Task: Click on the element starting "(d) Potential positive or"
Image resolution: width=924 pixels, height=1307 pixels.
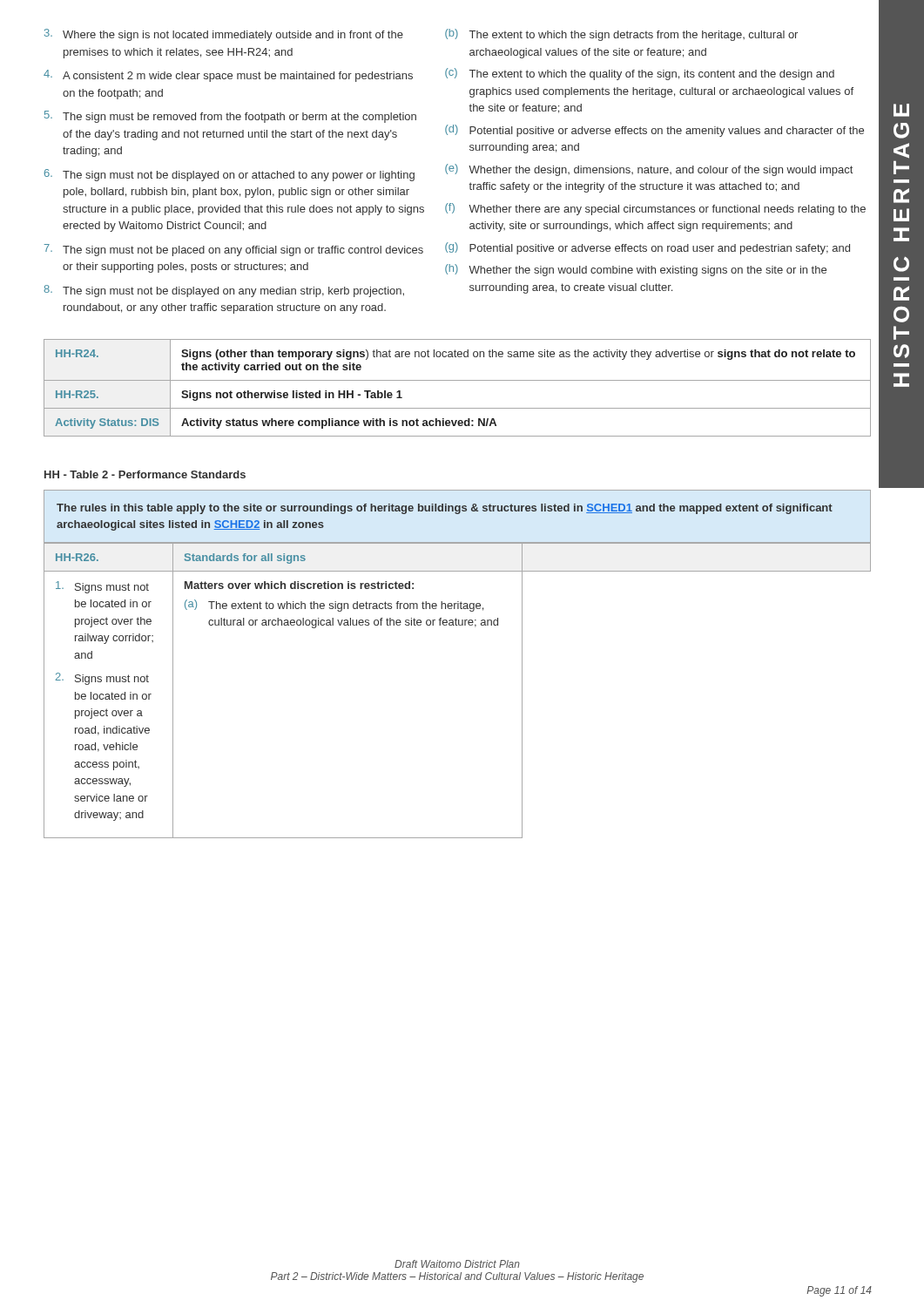Action: (658, 139)
